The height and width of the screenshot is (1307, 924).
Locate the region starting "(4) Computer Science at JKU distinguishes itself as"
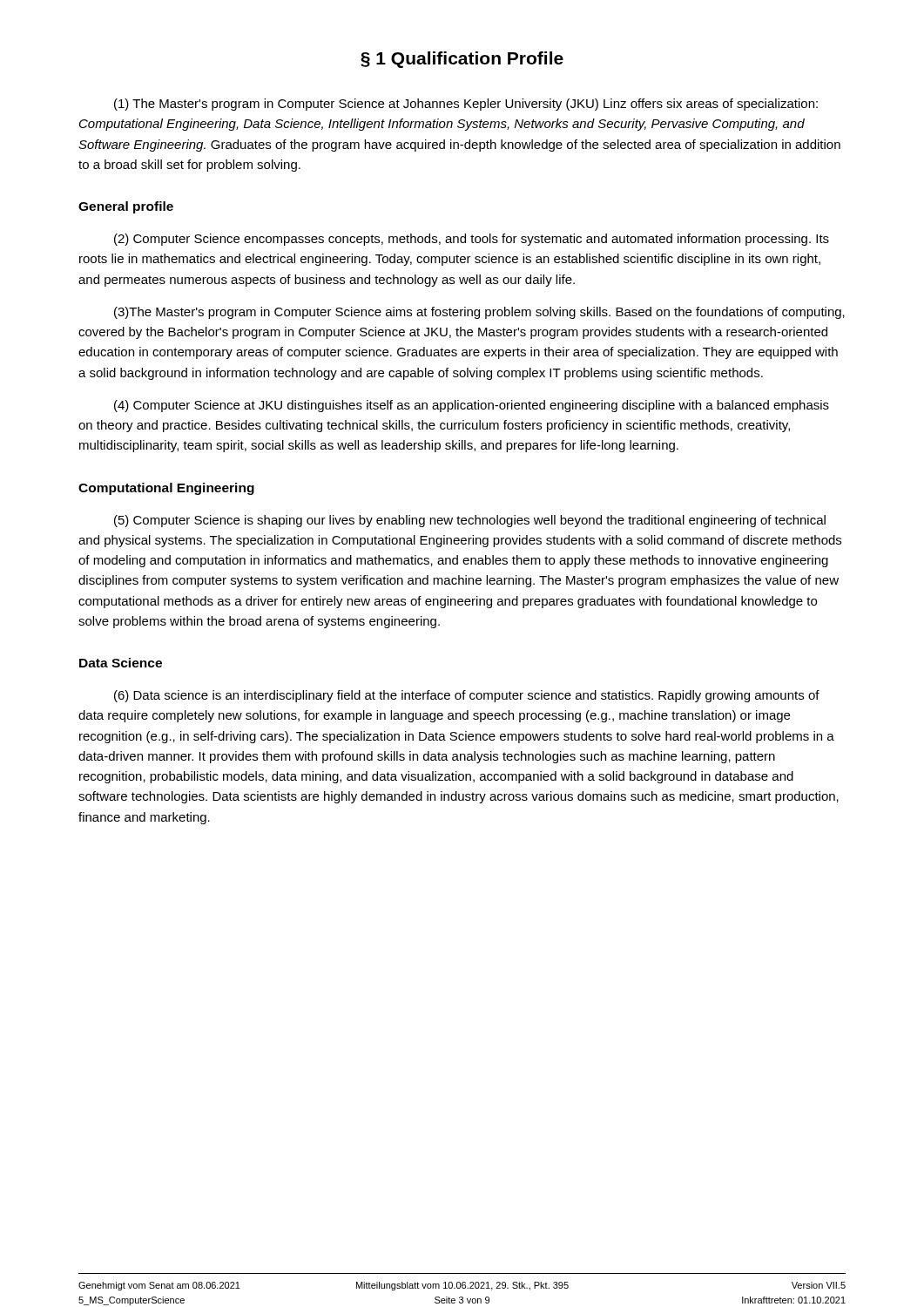[454, 425]
